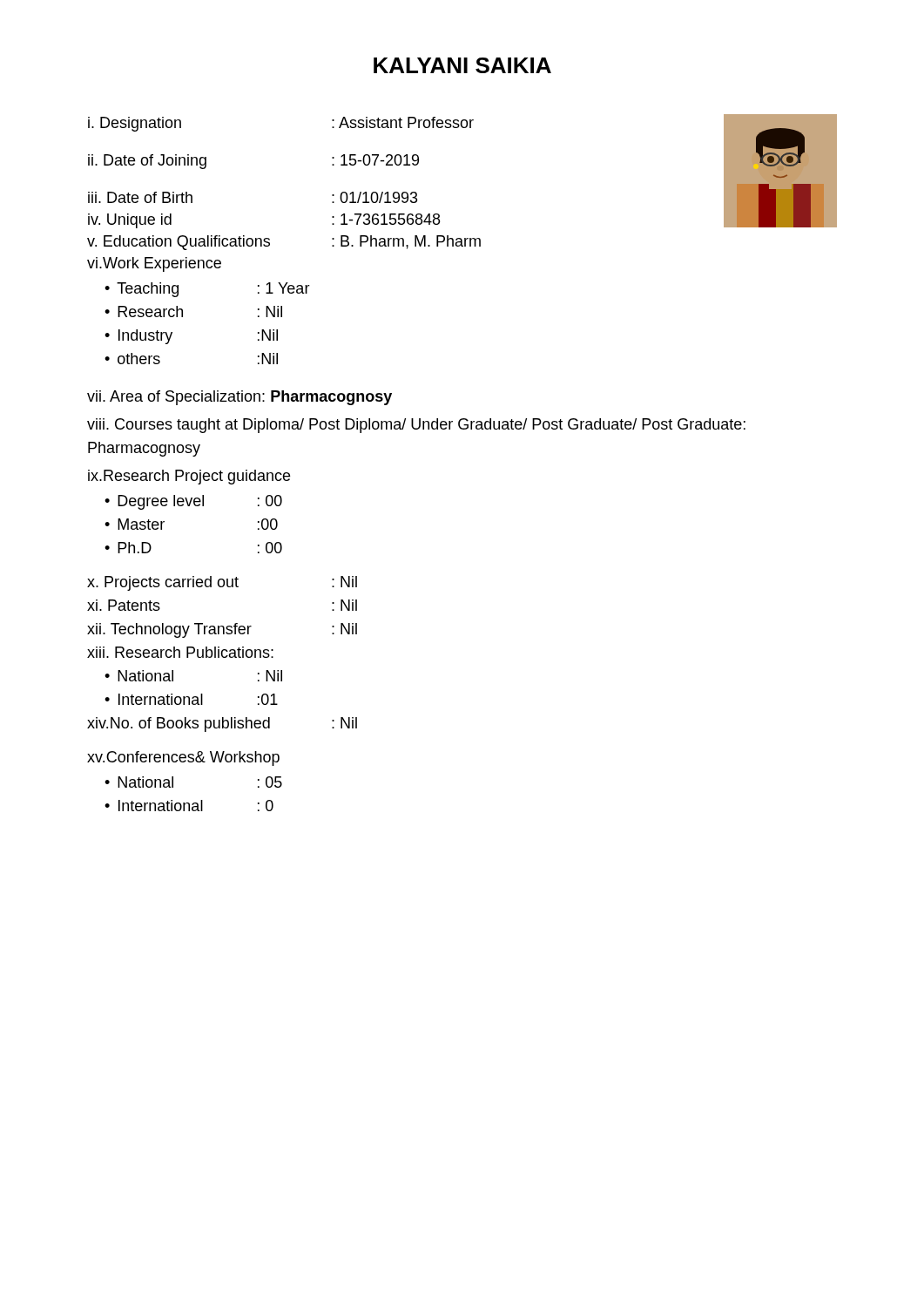Select the passage starting "iii. Date of Birth : 01/10/1993"
Screen dimensions: 1307x924
click(x=150, y=198)
